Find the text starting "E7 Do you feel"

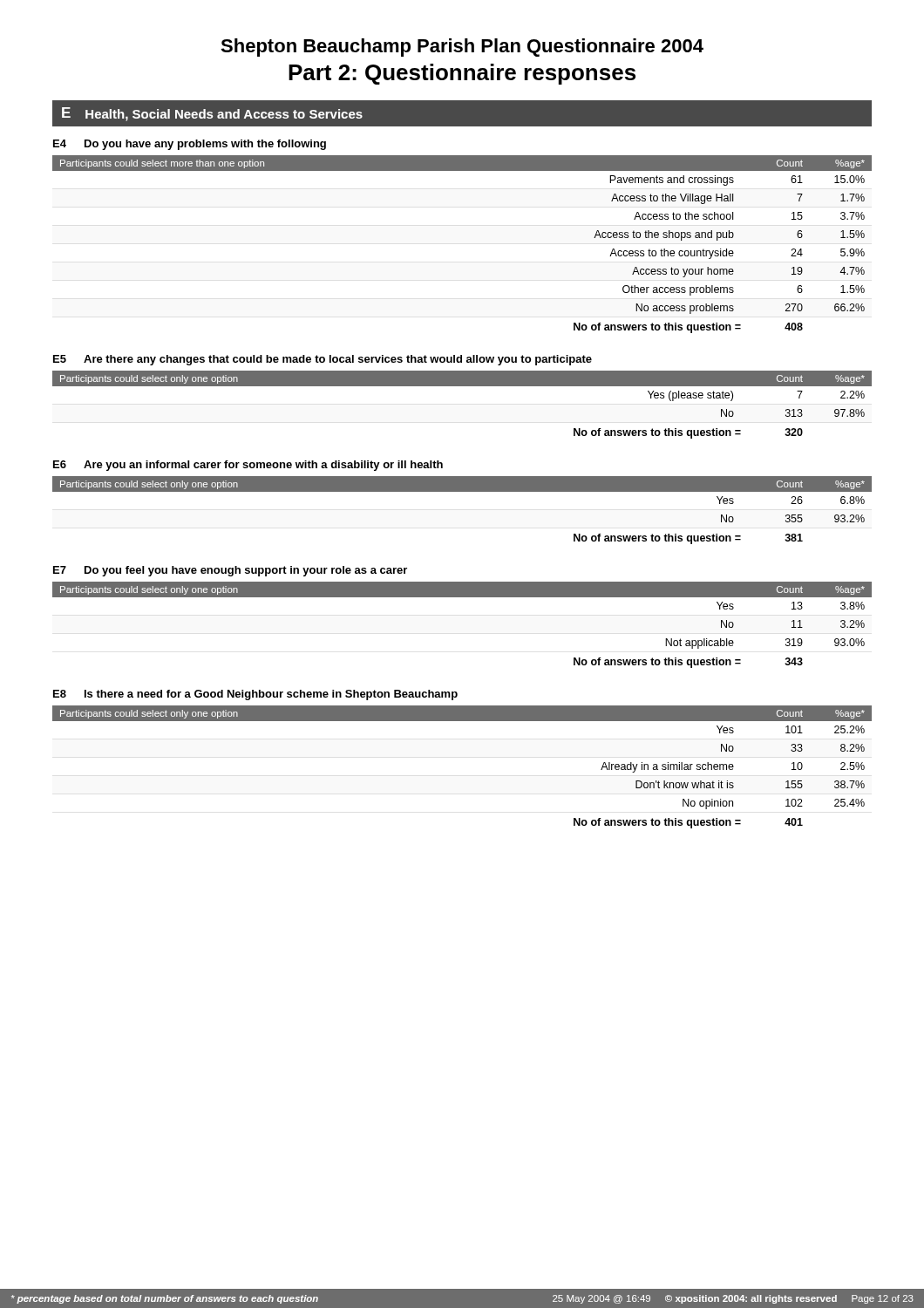[x=230, y=570]
